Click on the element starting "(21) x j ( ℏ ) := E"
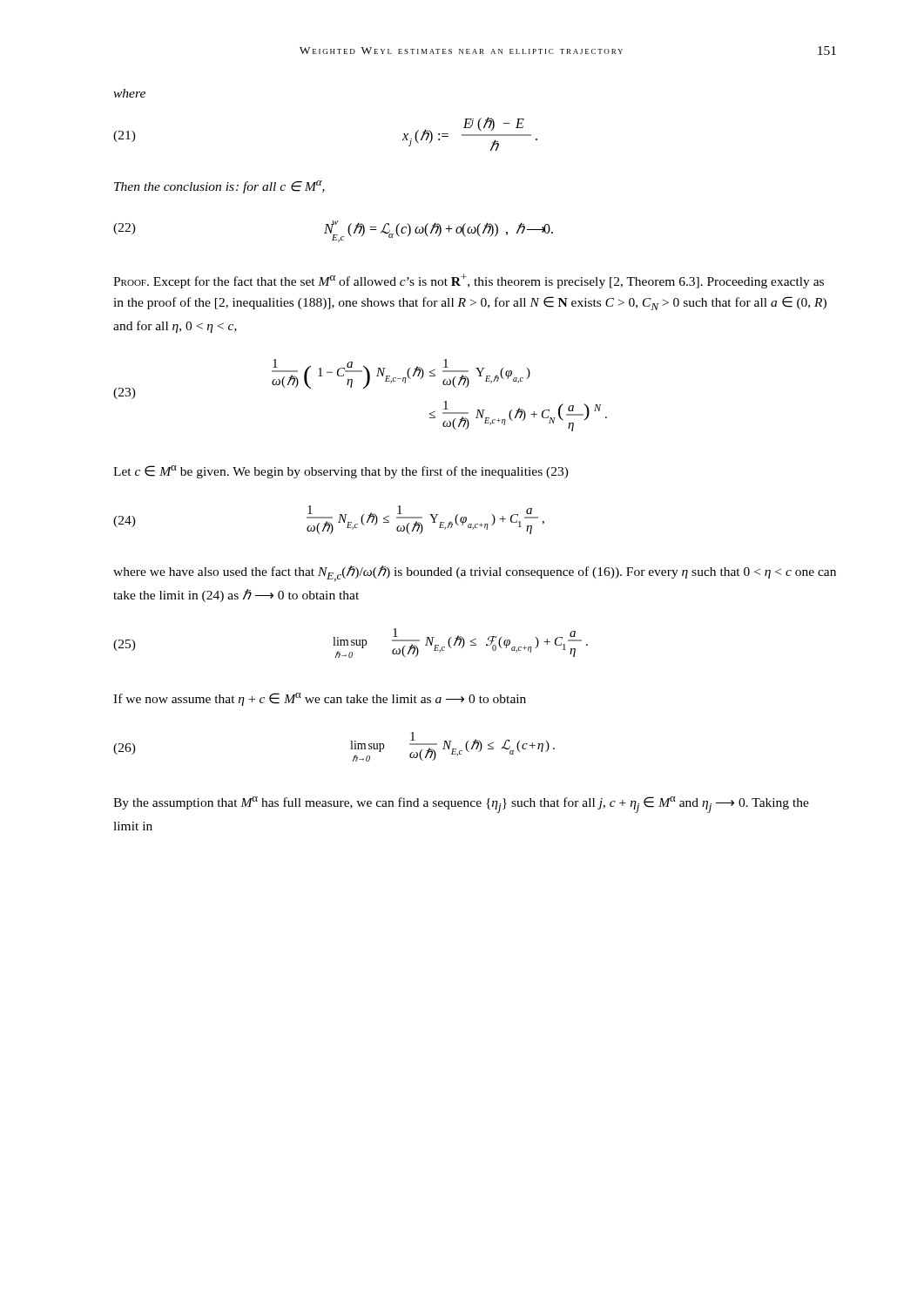 (x=475, y=135)
